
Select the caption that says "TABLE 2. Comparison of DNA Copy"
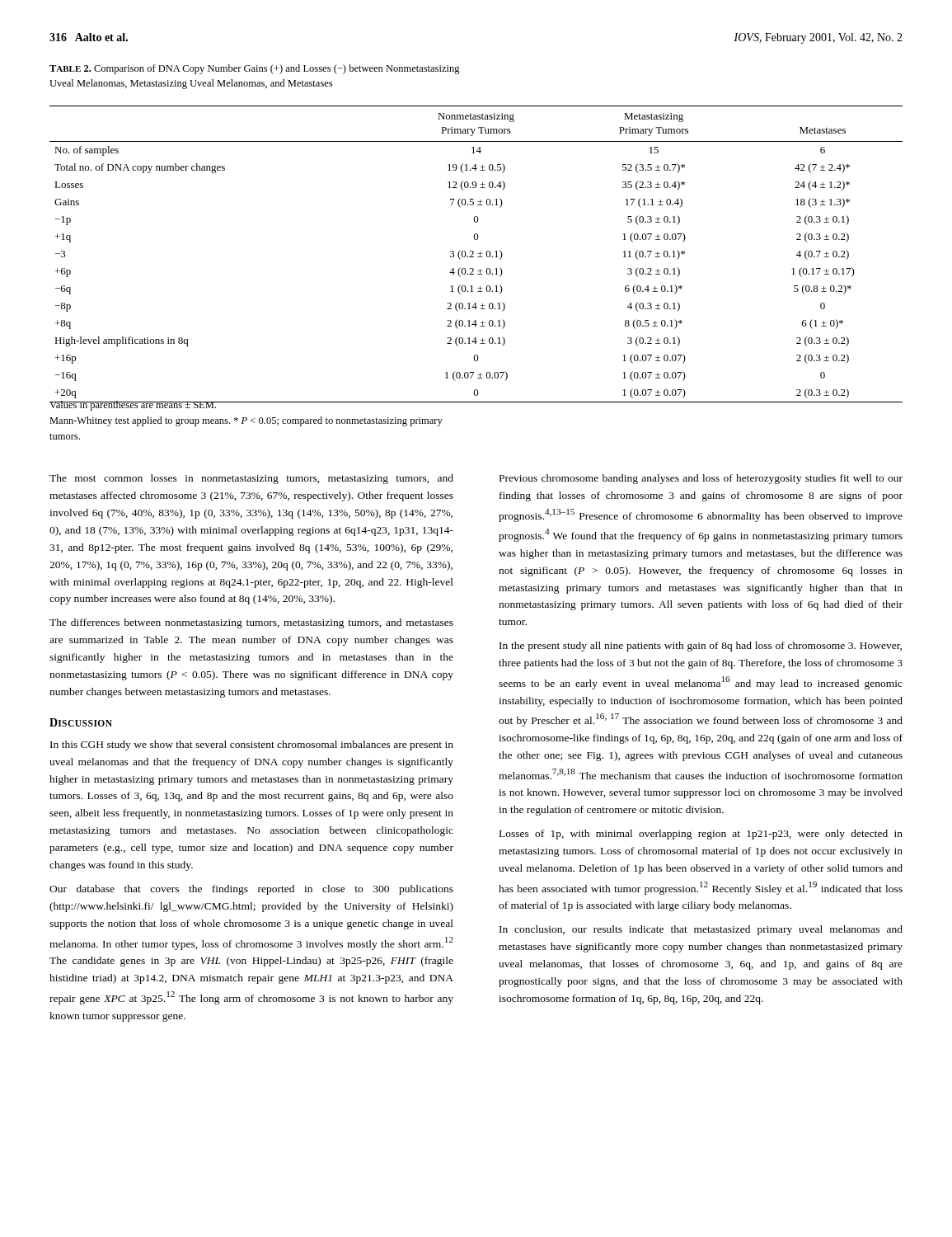tap(254, 76)
